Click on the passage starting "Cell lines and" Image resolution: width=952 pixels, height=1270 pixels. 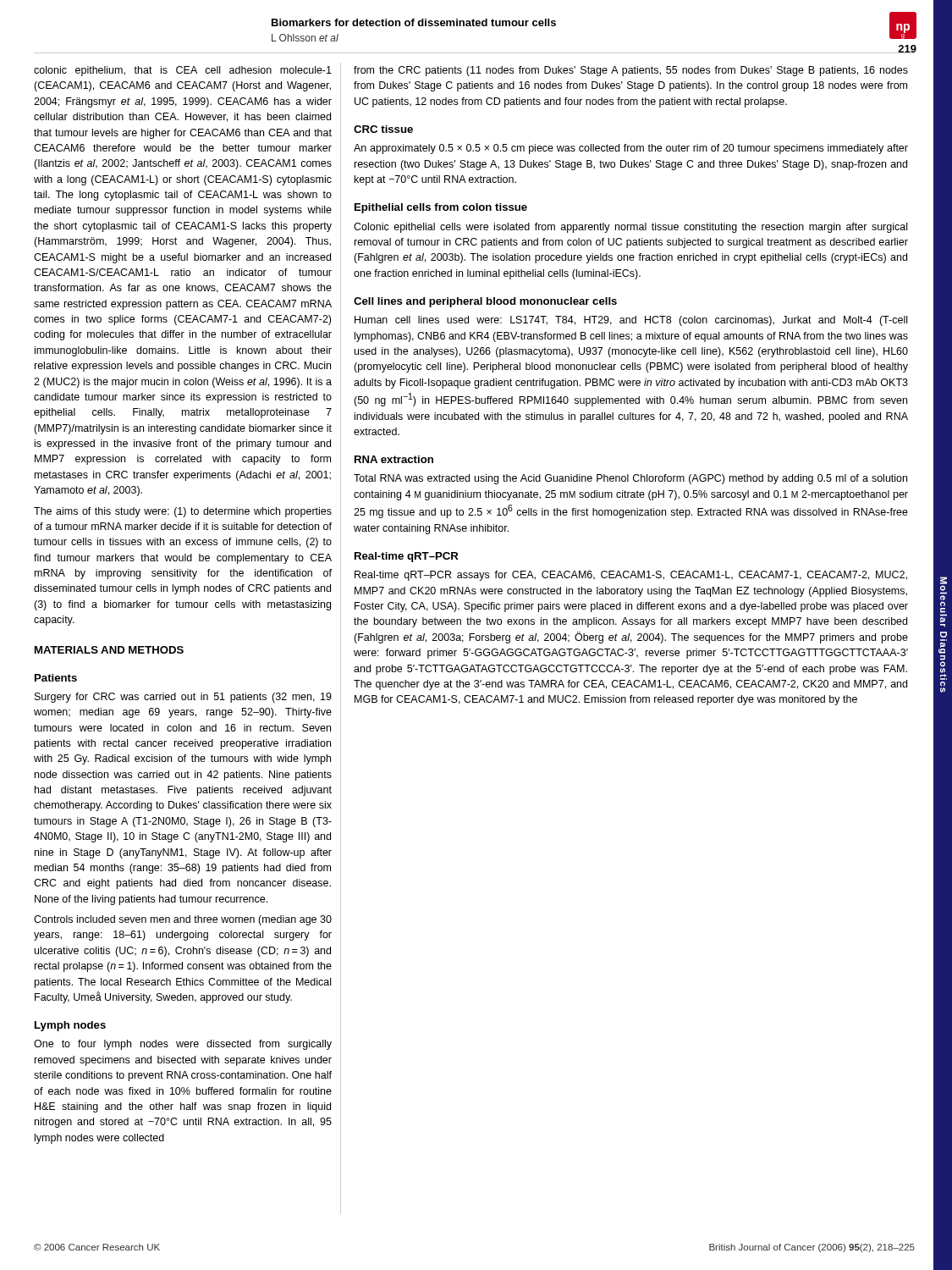point(486,301)
